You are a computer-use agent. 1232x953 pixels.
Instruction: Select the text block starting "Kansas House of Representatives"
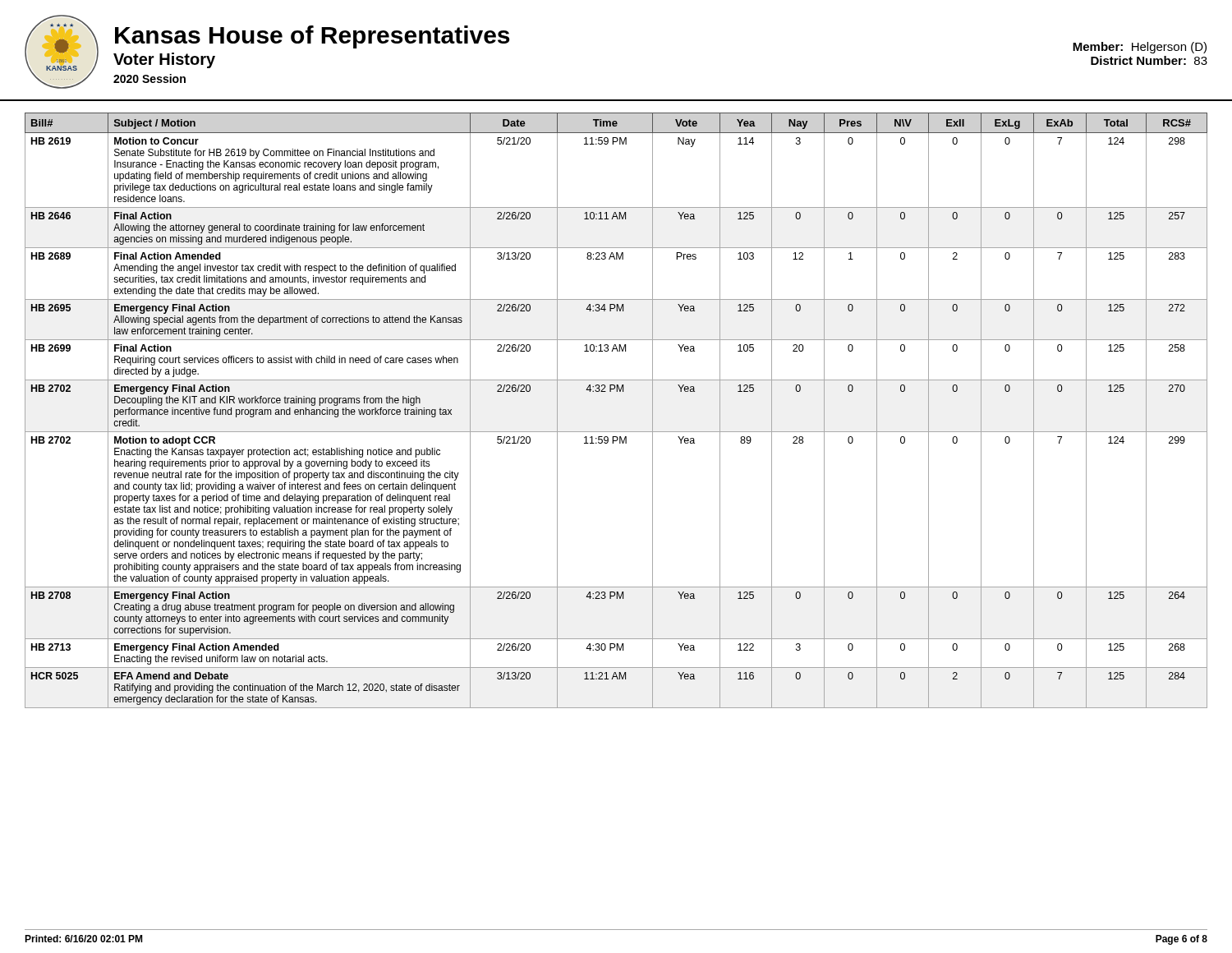312,34
